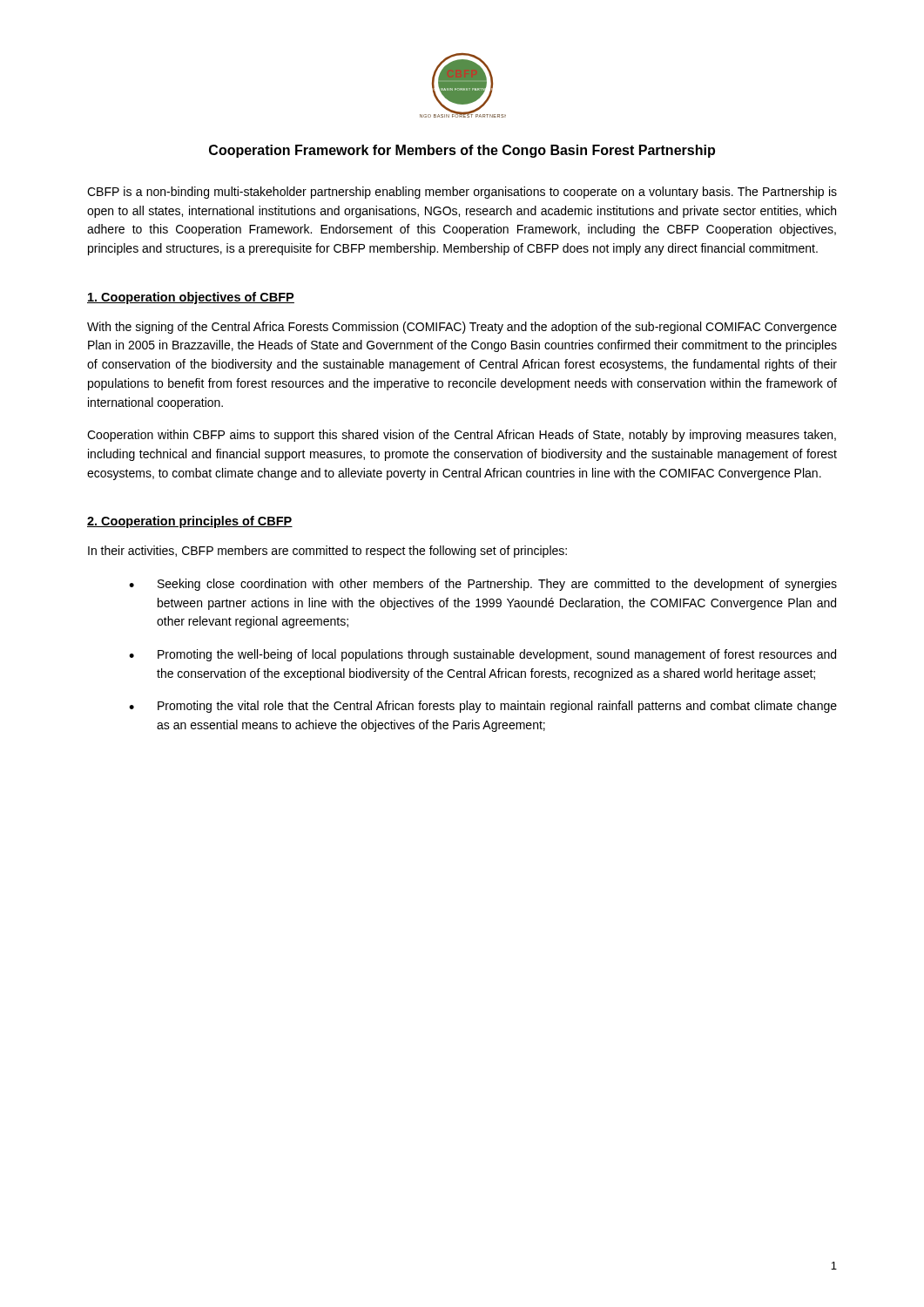Click on the logo
Screen dimensions: 1307x924
(x=462, y=90)
